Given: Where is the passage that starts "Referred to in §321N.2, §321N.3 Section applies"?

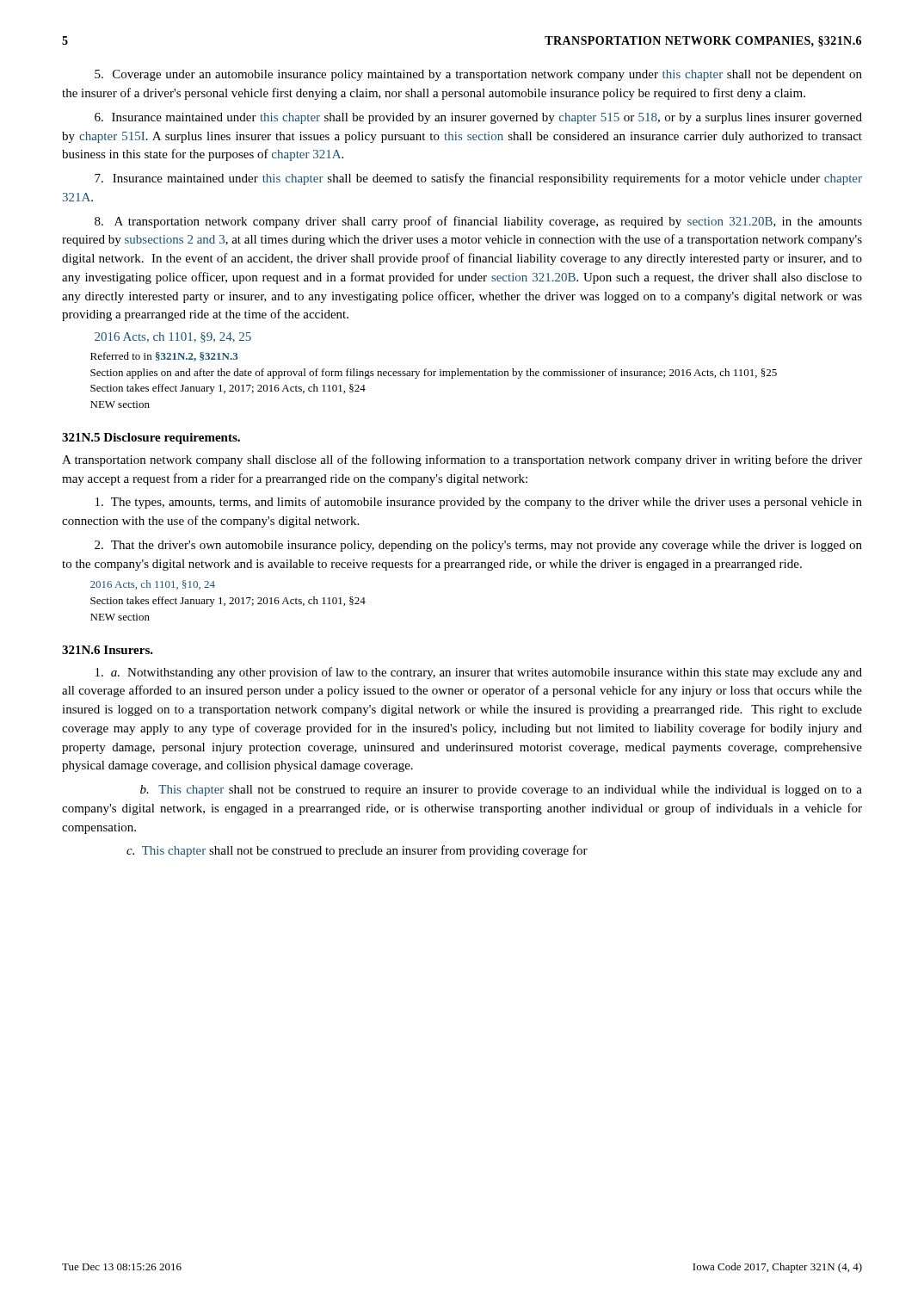Looking at the screenshot, I should click(476, 381).
